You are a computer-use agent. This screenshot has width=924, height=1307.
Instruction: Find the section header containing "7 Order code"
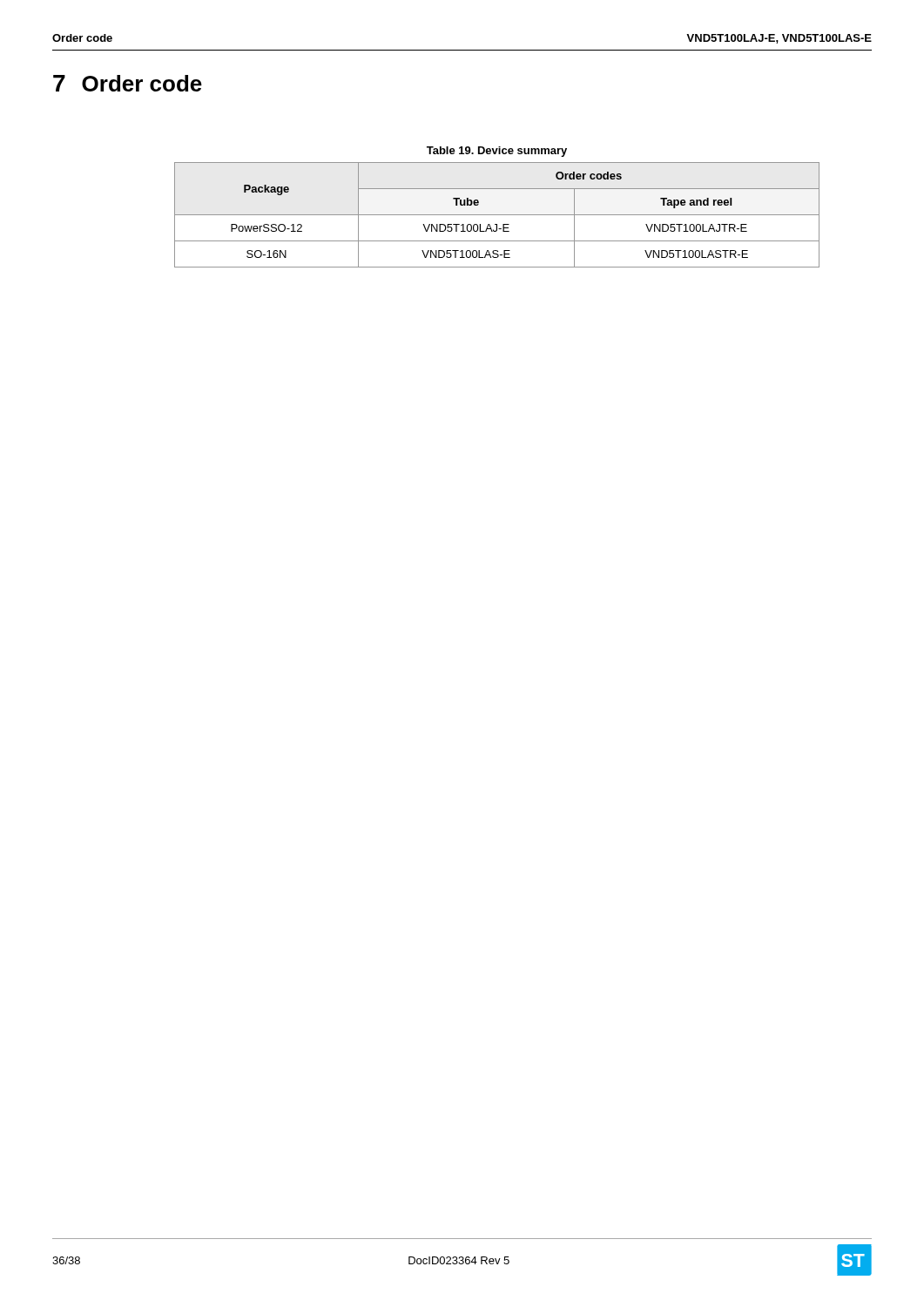coord(127,84)
